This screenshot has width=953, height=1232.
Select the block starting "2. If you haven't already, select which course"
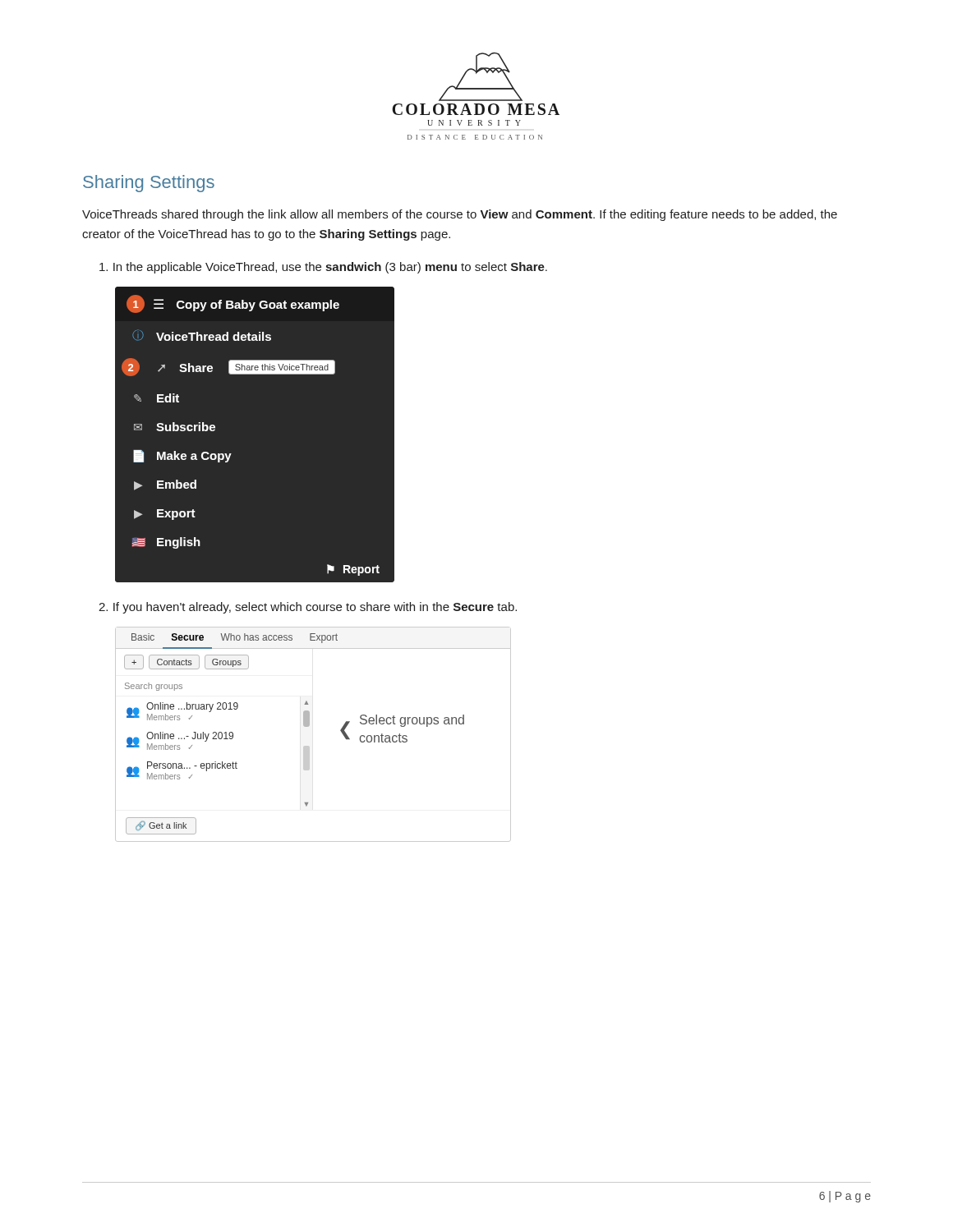click(x=485, y=607)
